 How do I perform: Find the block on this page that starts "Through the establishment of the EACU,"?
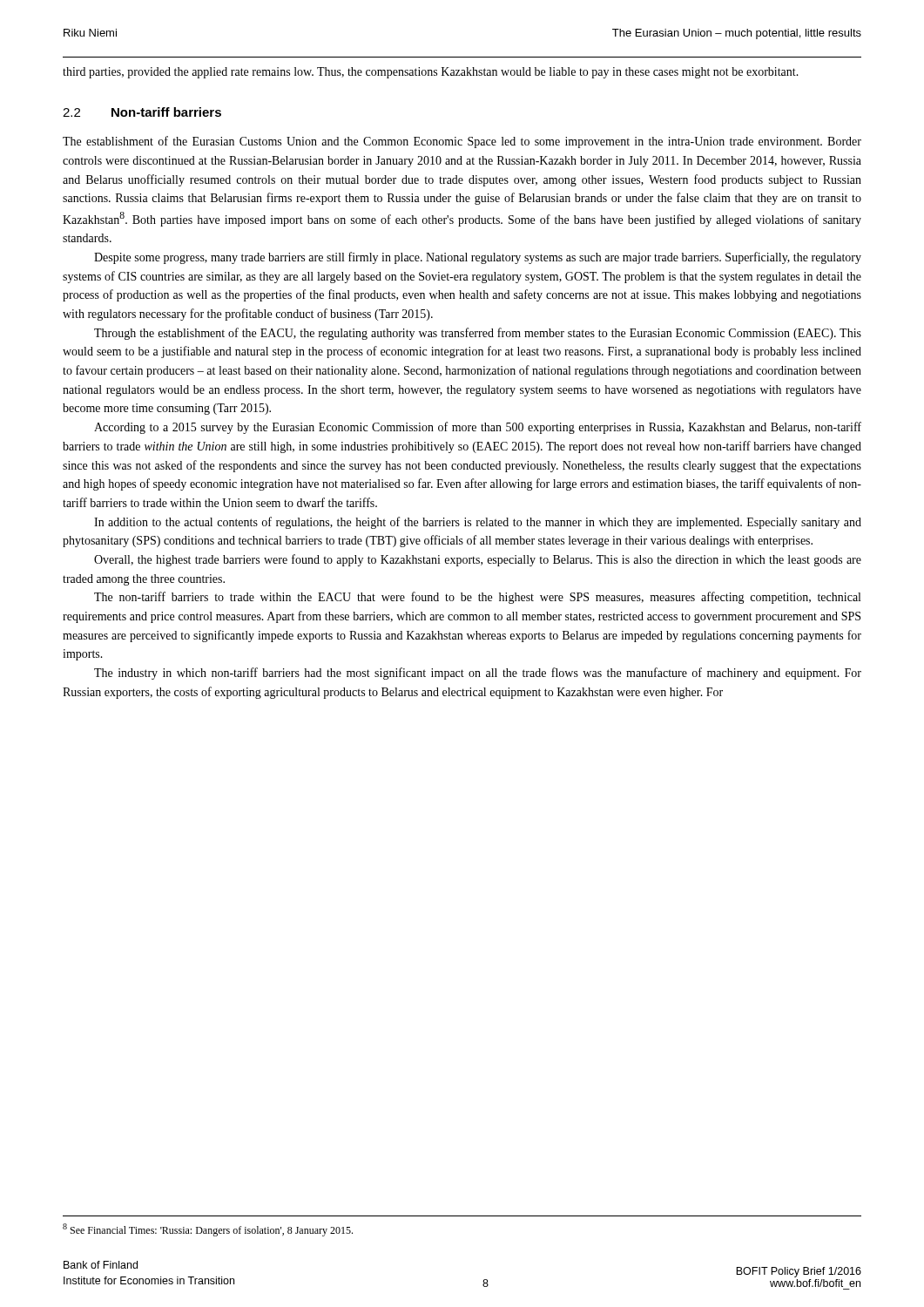462,371
